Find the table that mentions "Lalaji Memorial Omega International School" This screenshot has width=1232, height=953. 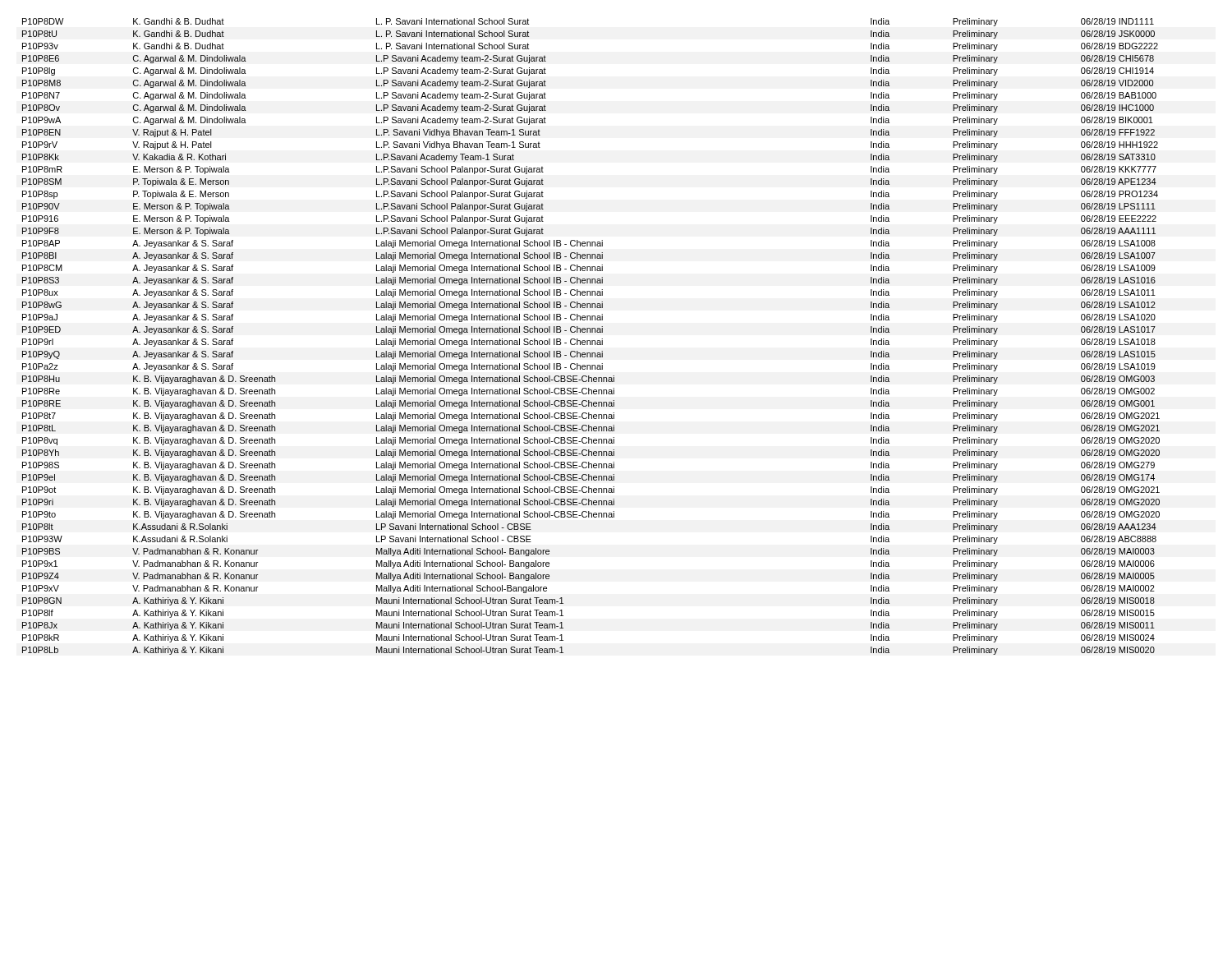[616, 335]
